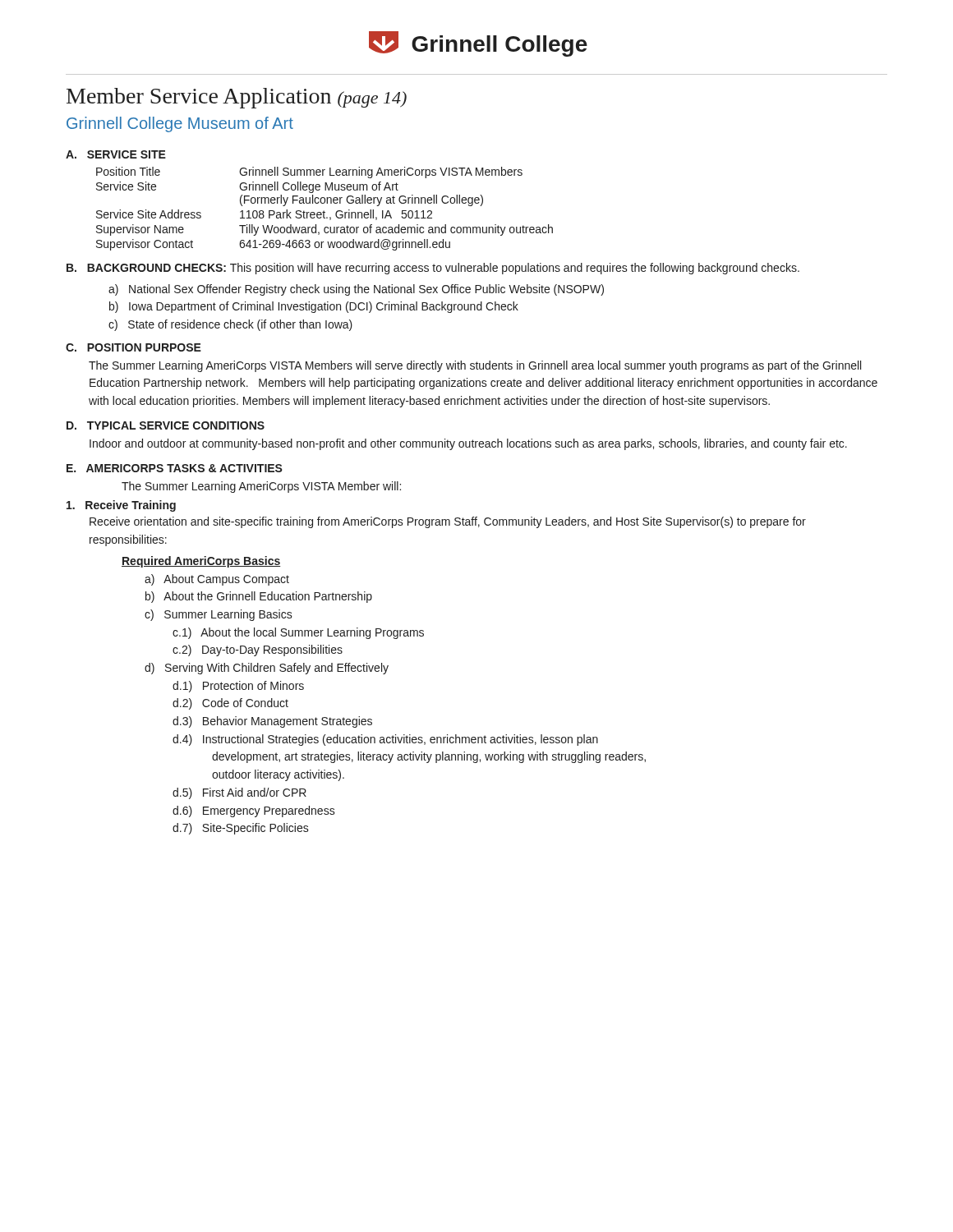Select the region starting "d.5) First Aid and/or CPR"

[x=240, y=792]
